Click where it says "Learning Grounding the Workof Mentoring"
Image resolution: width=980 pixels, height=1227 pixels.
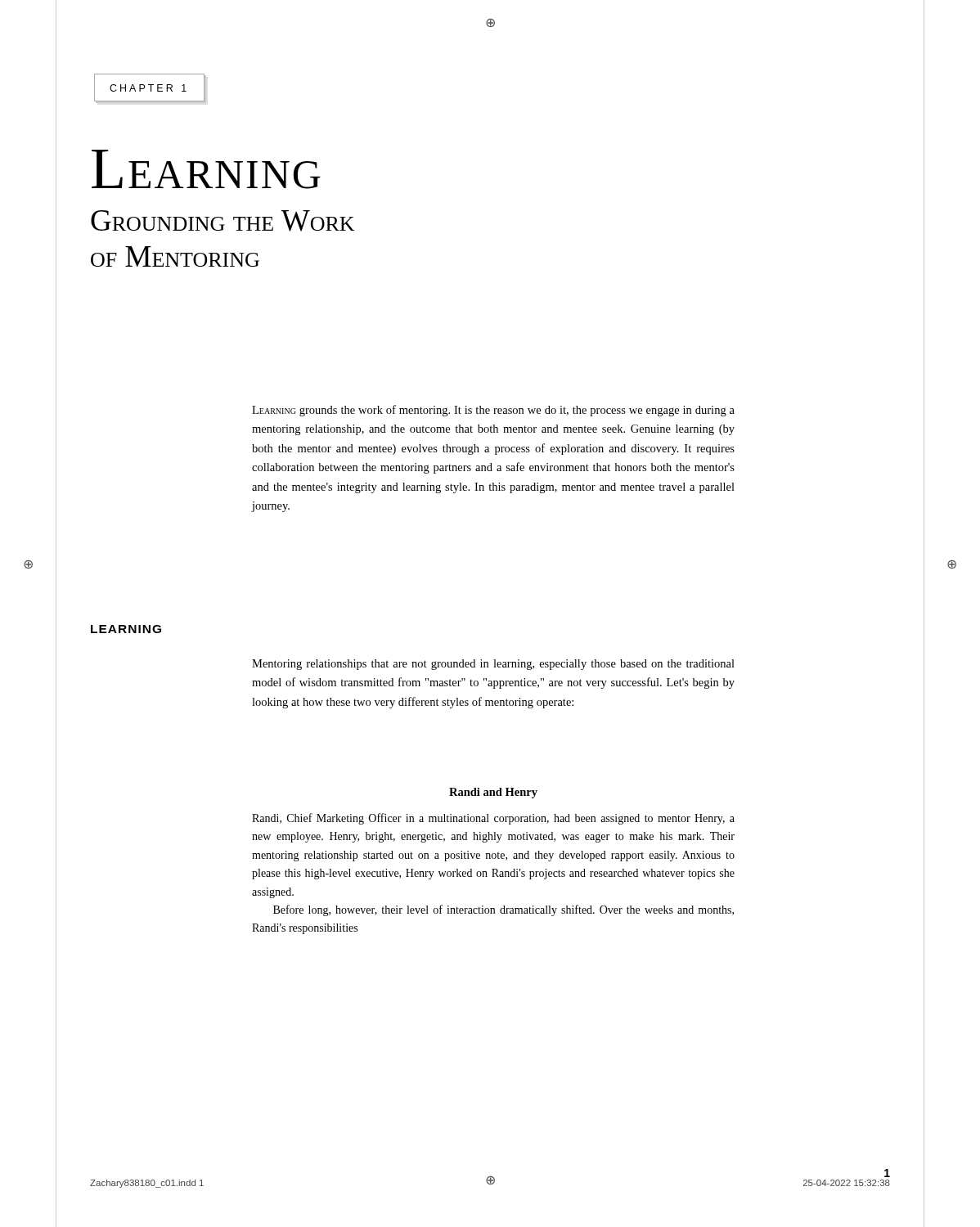(x=327, y=207)
